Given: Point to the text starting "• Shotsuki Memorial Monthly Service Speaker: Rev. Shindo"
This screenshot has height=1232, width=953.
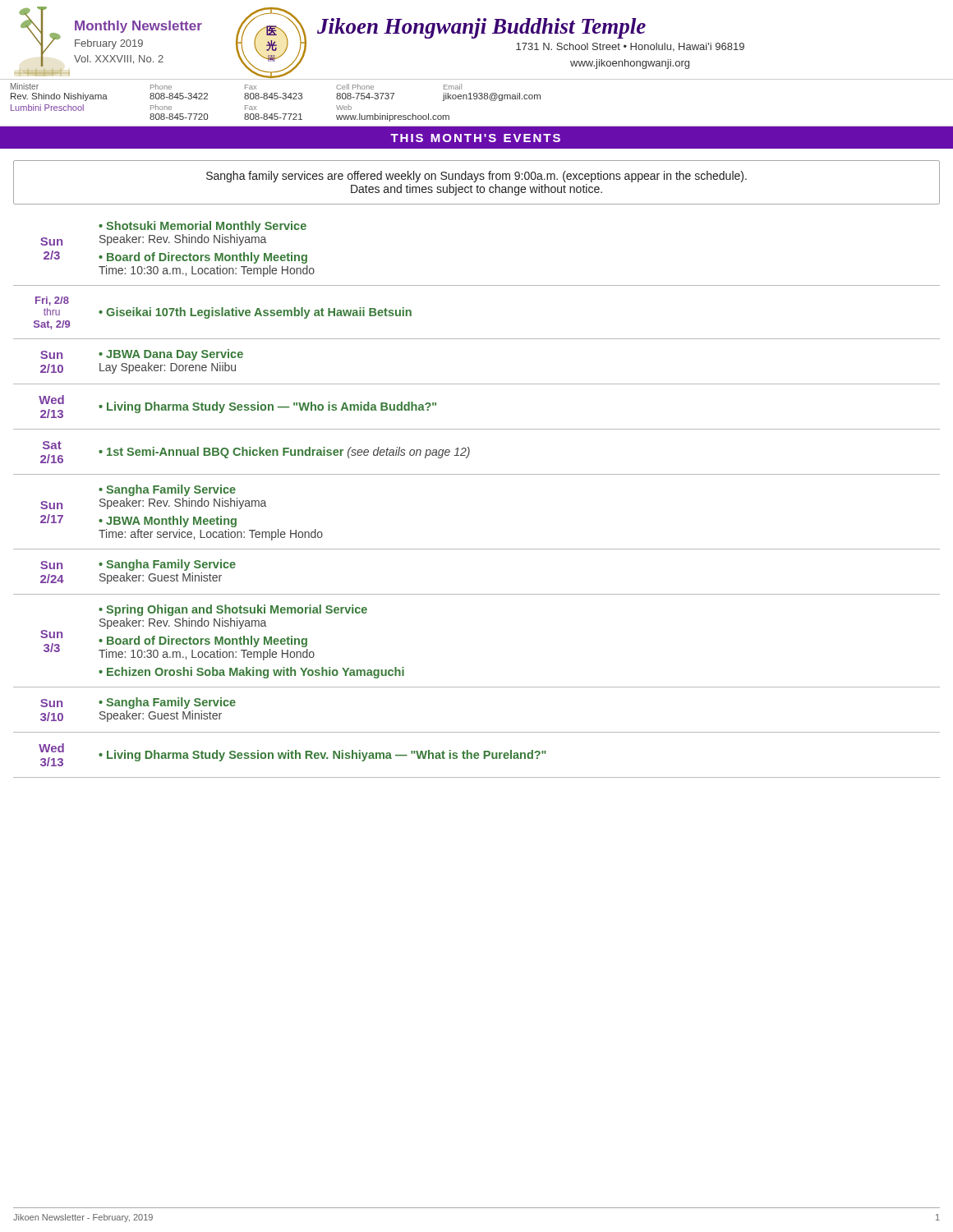Looking at the screenshot, I should 203,232.
